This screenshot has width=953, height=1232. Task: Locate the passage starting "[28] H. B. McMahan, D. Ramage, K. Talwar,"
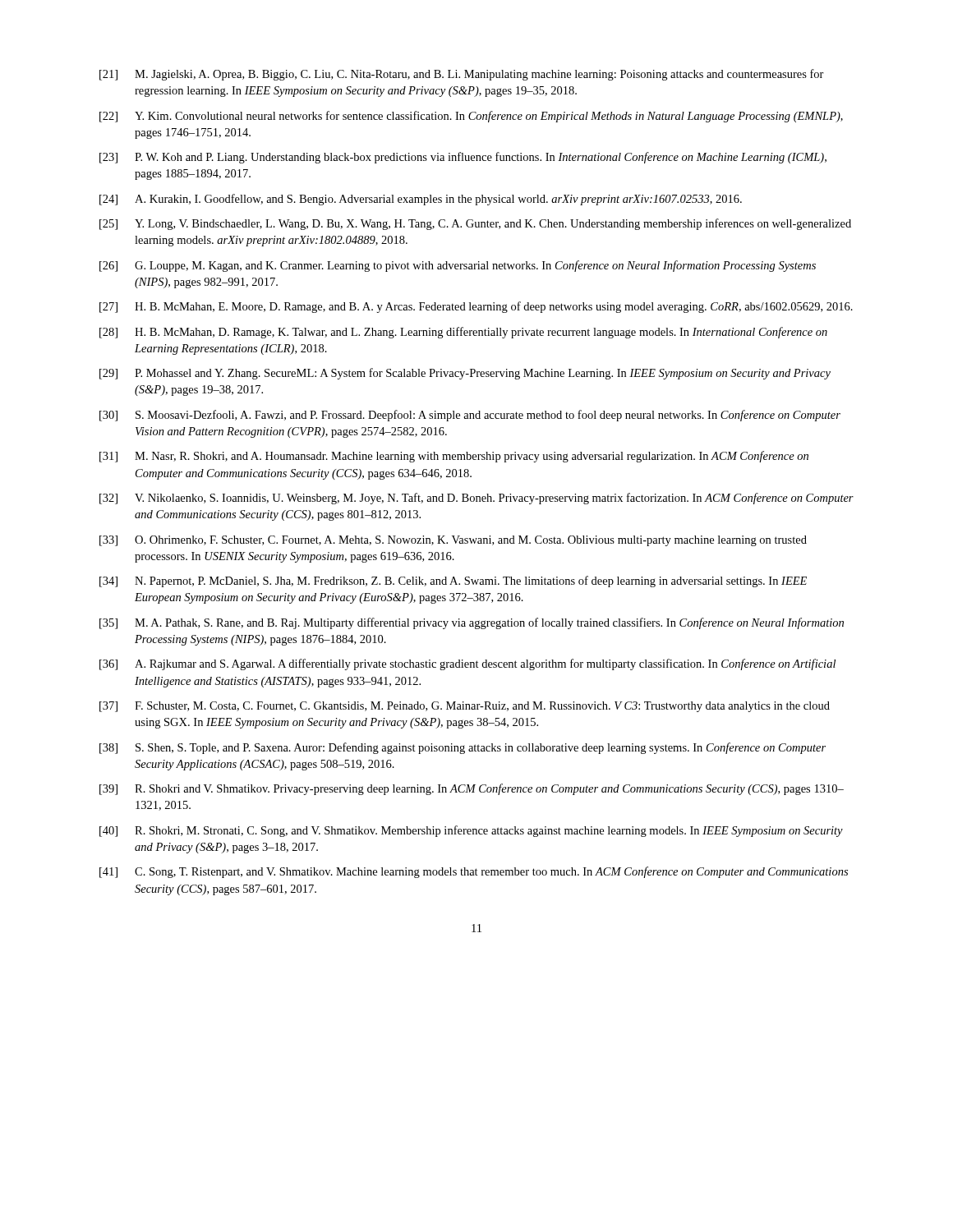(476, 340)
